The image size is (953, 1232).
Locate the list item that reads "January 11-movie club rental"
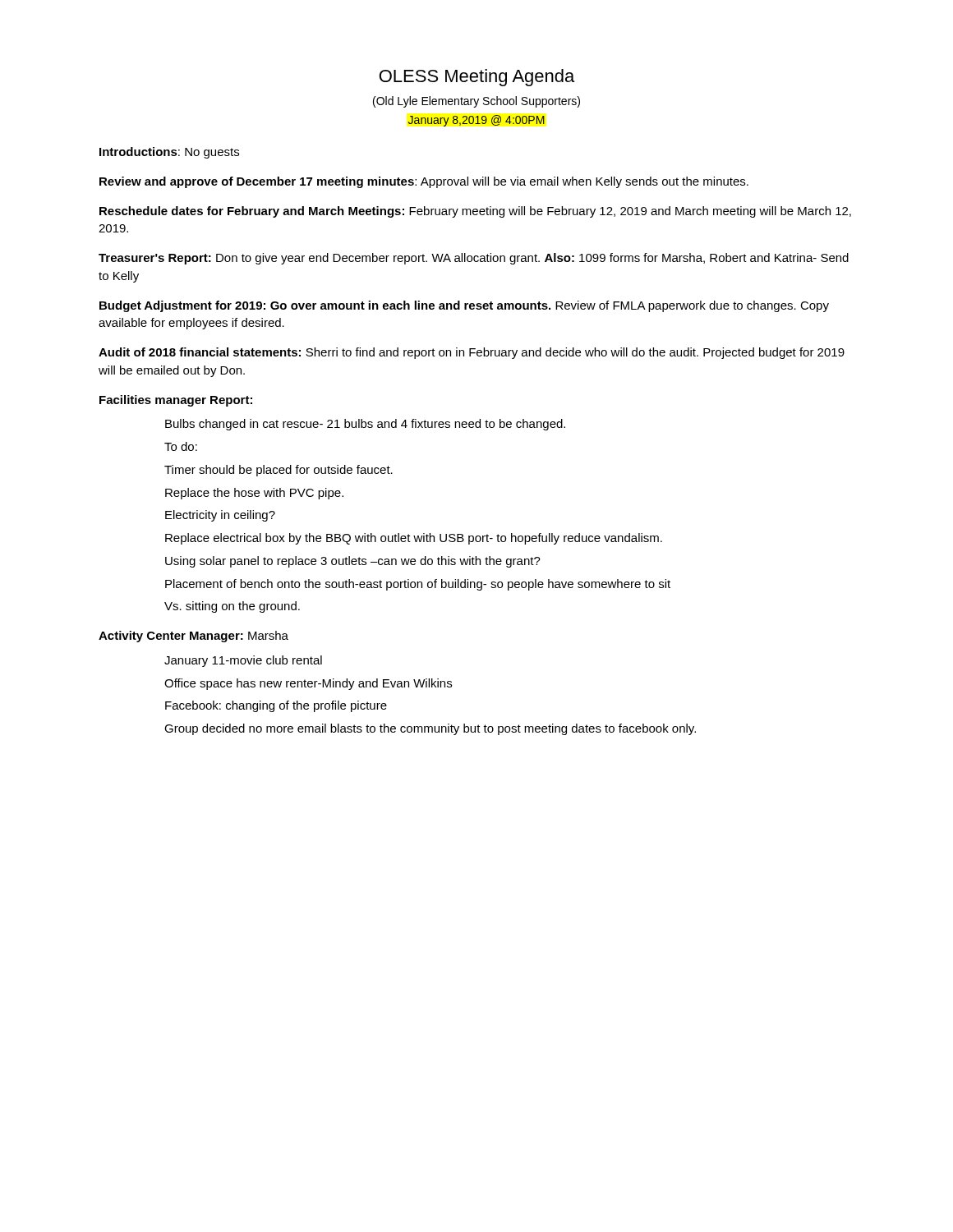(243, 661)
